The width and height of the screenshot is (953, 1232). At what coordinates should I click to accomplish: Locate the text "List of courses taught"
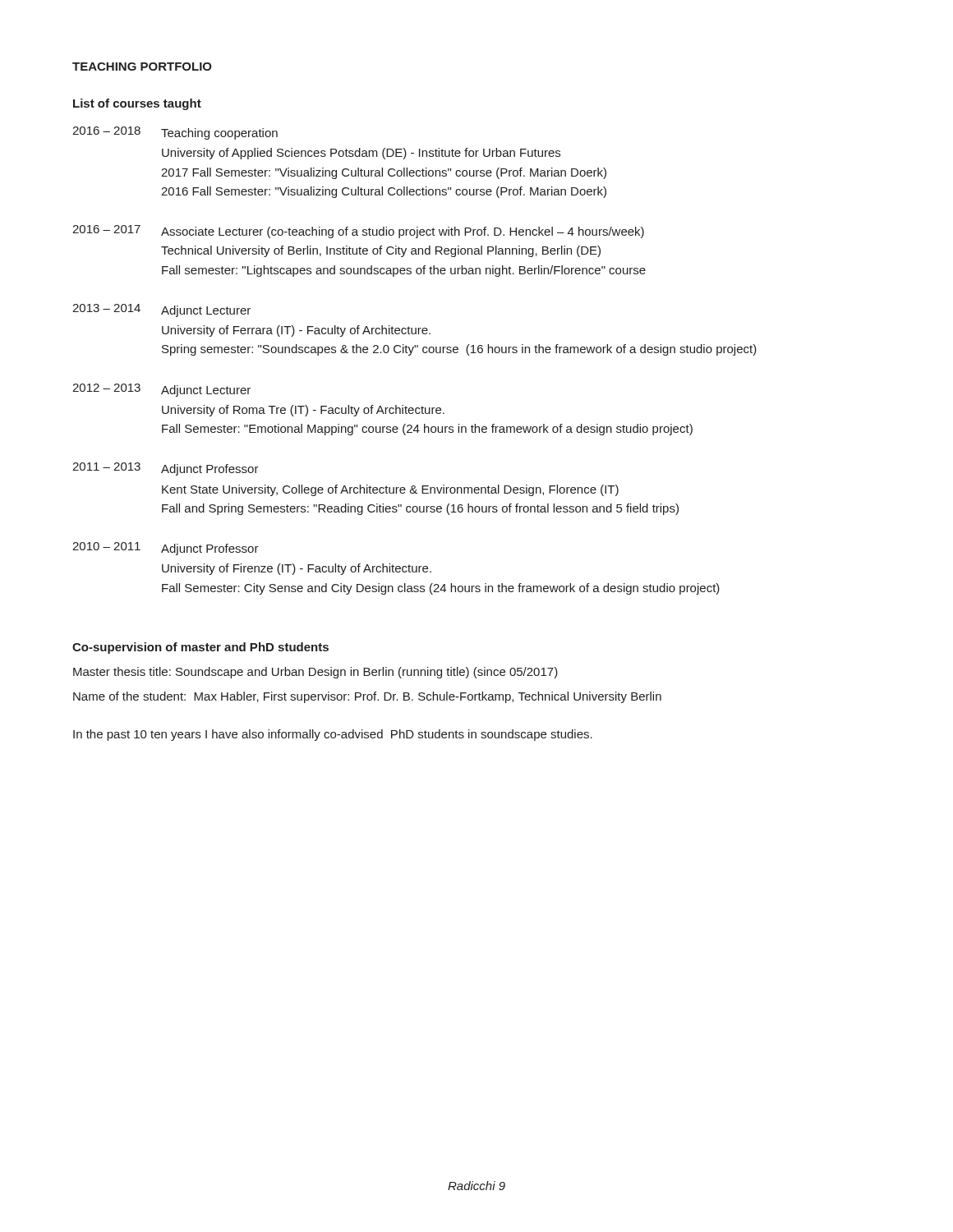pos(137,103)
